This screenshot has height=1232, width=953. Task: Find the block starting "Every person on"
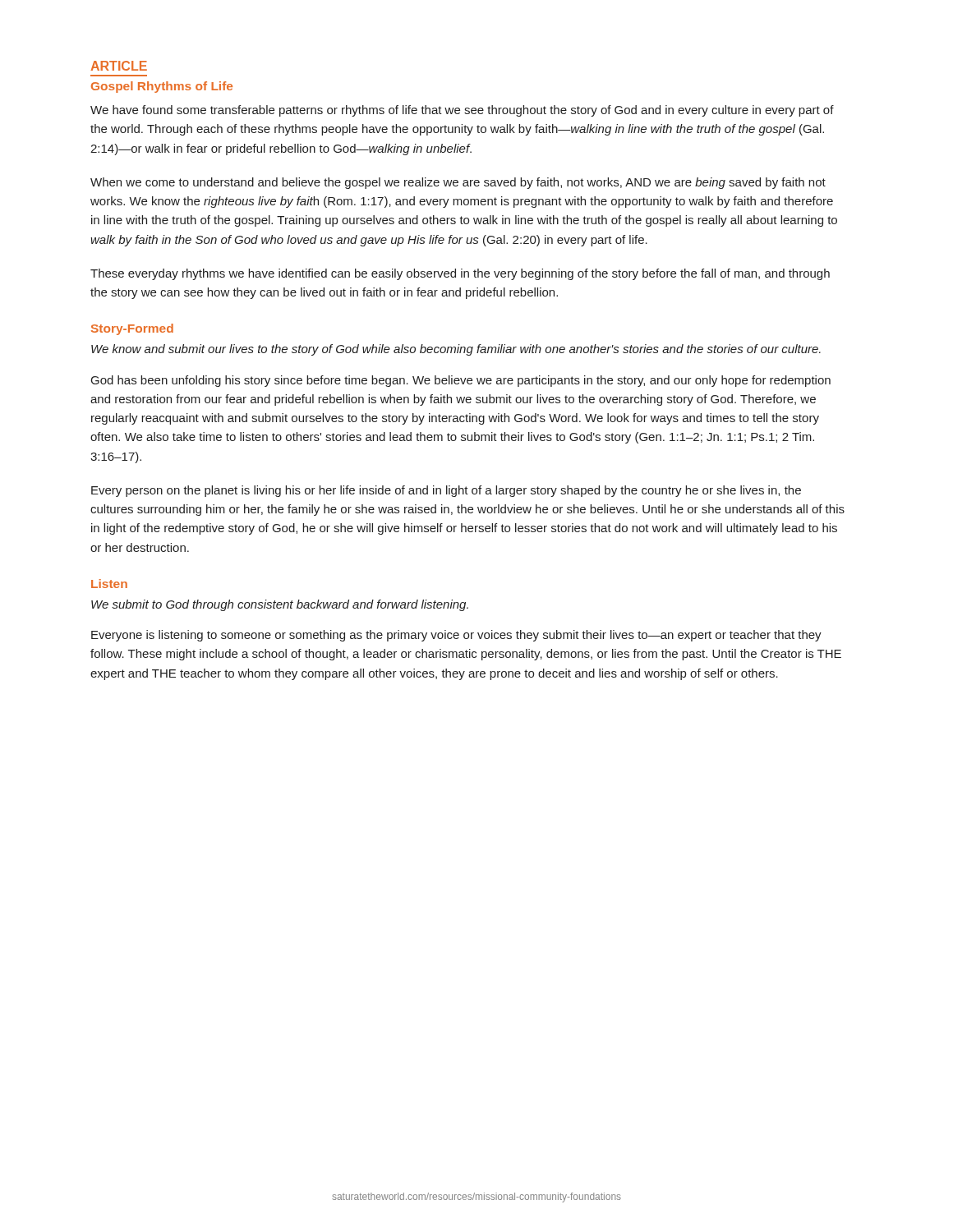point(467,518)
